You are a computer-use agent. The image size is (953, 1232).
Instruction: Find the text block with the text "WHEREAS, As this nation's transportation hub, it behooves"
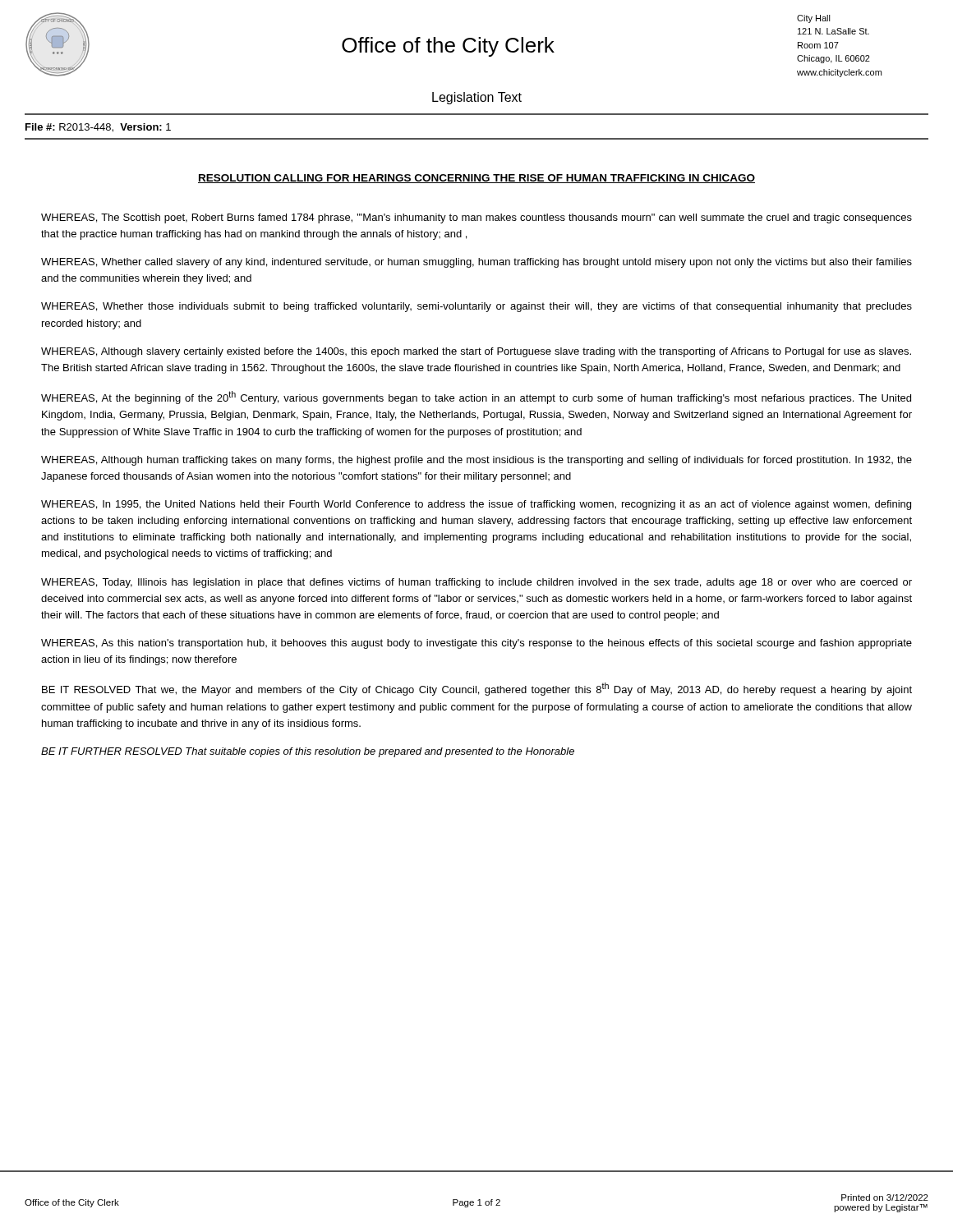click(x=476, y=651)
